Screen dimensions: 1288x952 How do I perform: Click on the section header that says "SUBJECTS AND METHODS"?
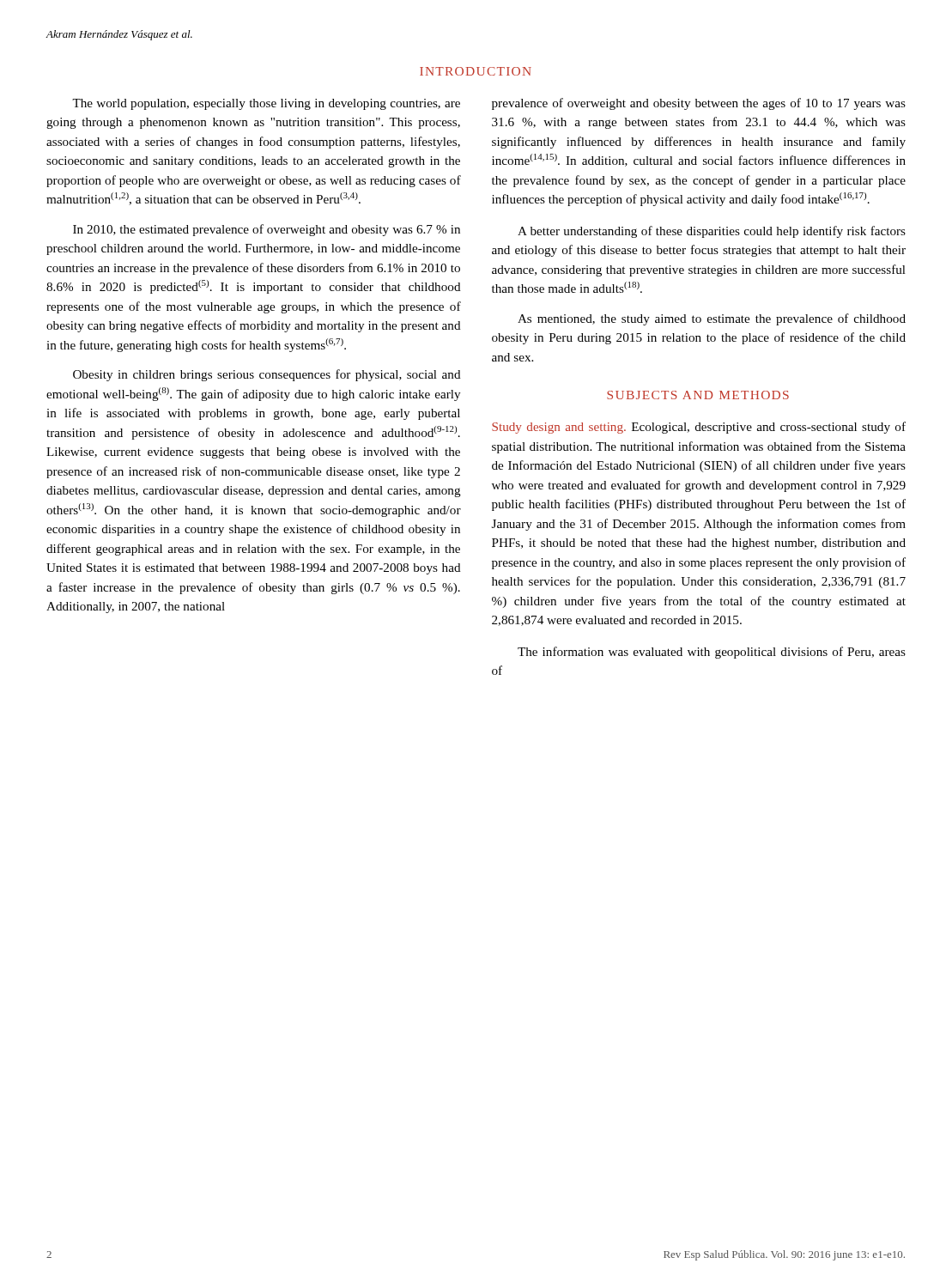pos(699,395)
